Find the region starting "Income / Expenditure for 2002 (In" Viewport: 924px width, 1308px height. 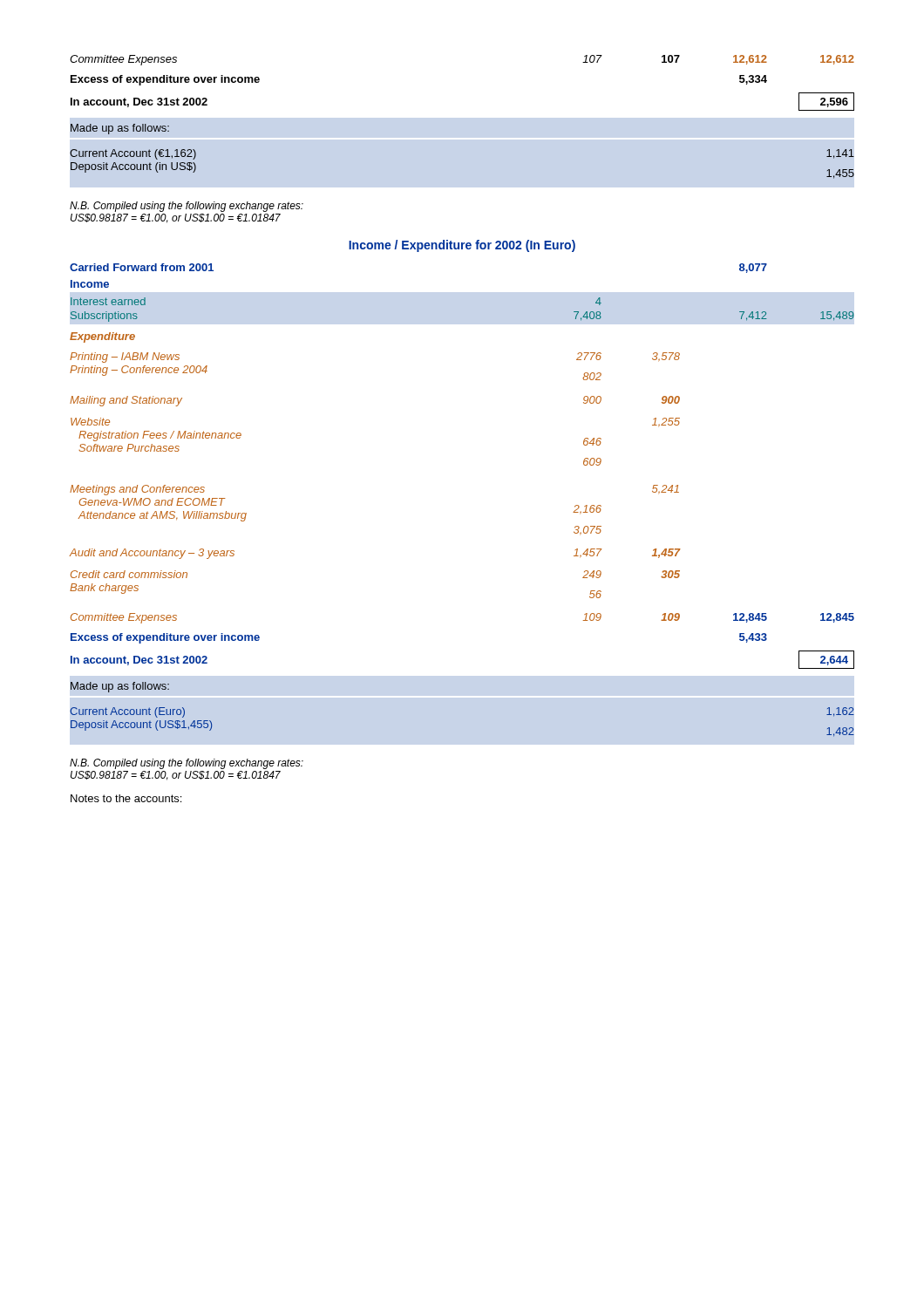pyautogui.click(x=462, y=245)
